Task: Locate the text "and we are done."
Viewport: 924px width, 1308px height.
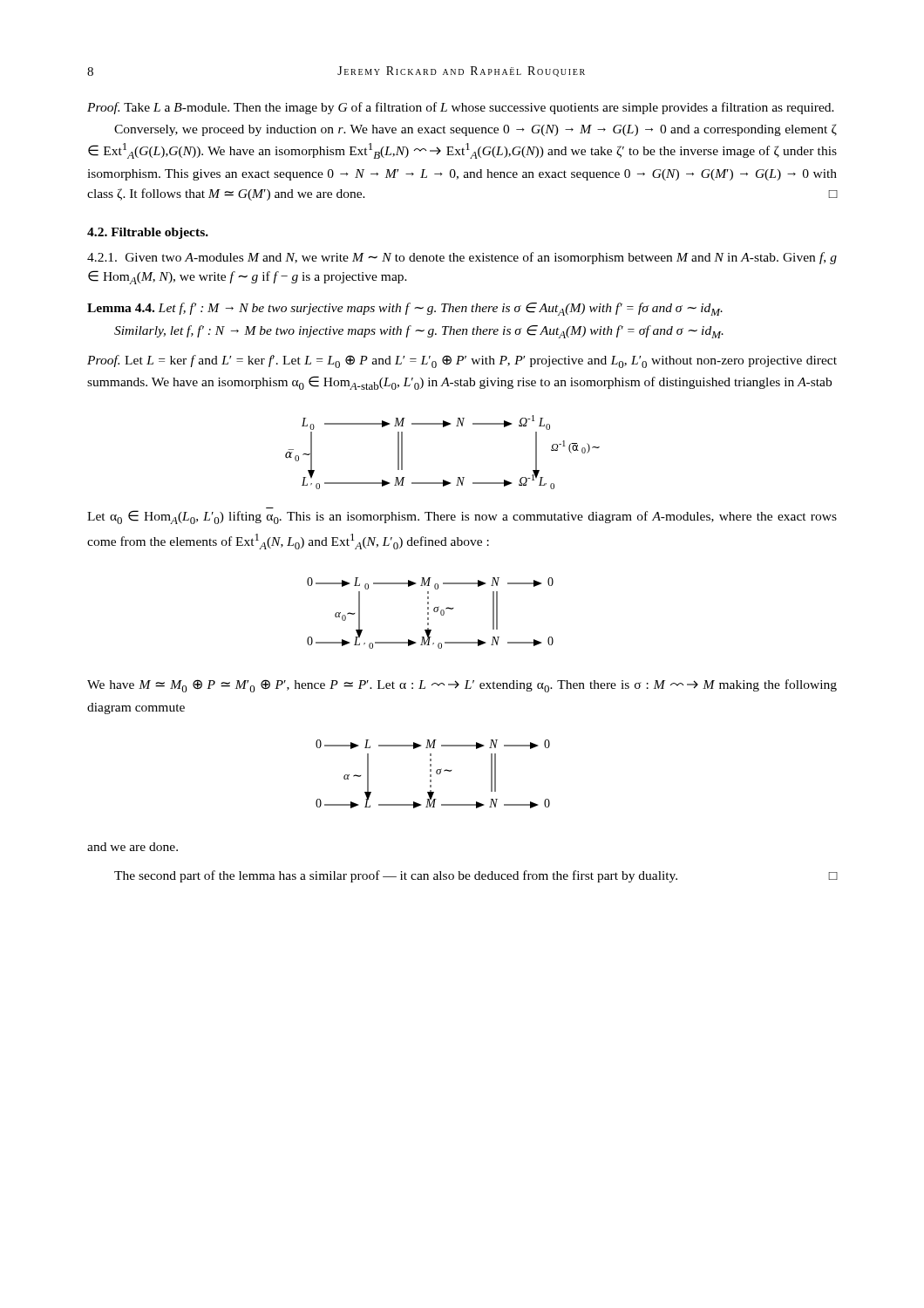Action: coord(132,847)
